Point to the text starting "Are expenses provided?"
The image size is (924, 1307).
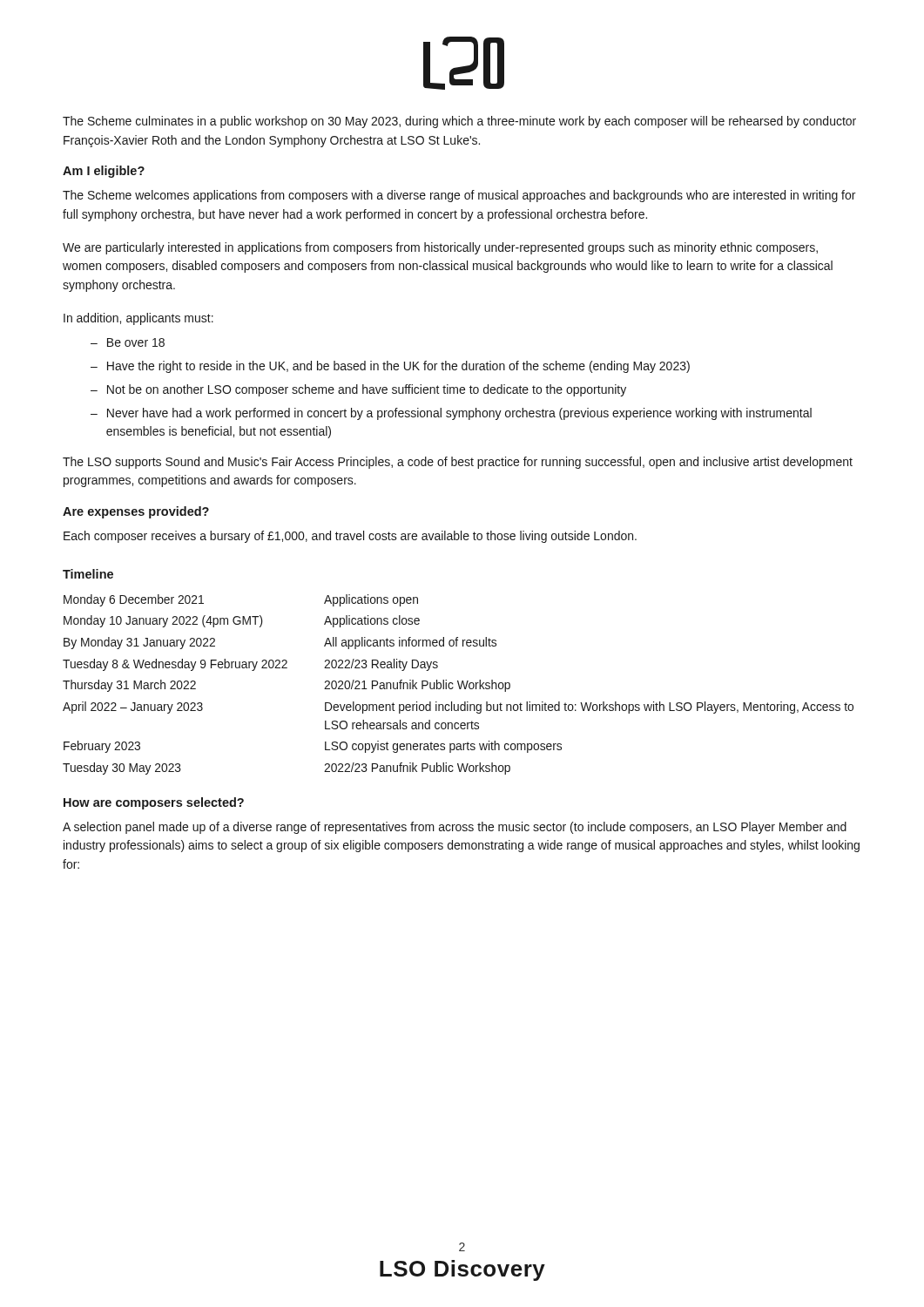[136, 511]
